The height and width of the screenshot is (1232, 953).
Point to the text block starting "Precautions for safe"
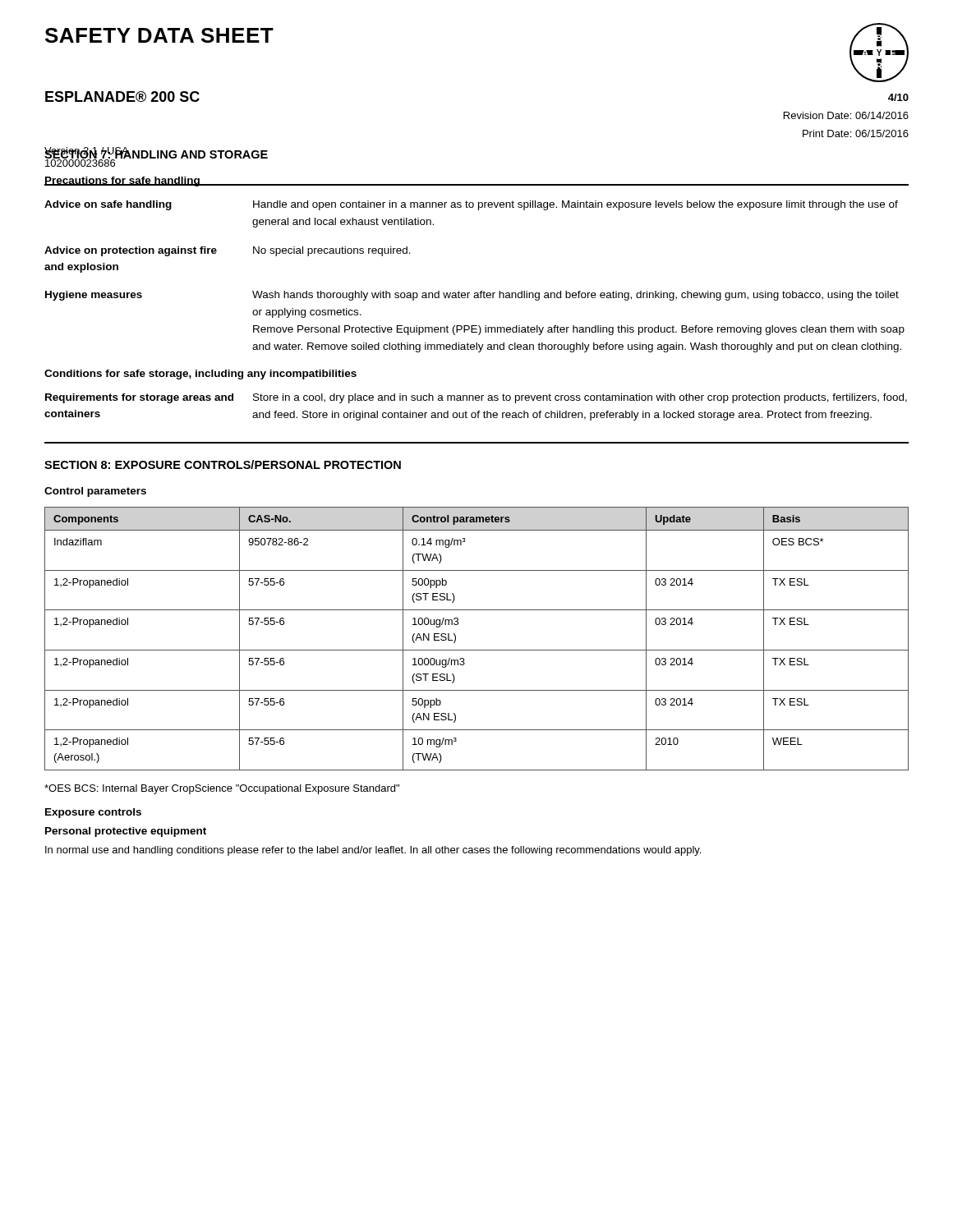click(x=476, y=180)
